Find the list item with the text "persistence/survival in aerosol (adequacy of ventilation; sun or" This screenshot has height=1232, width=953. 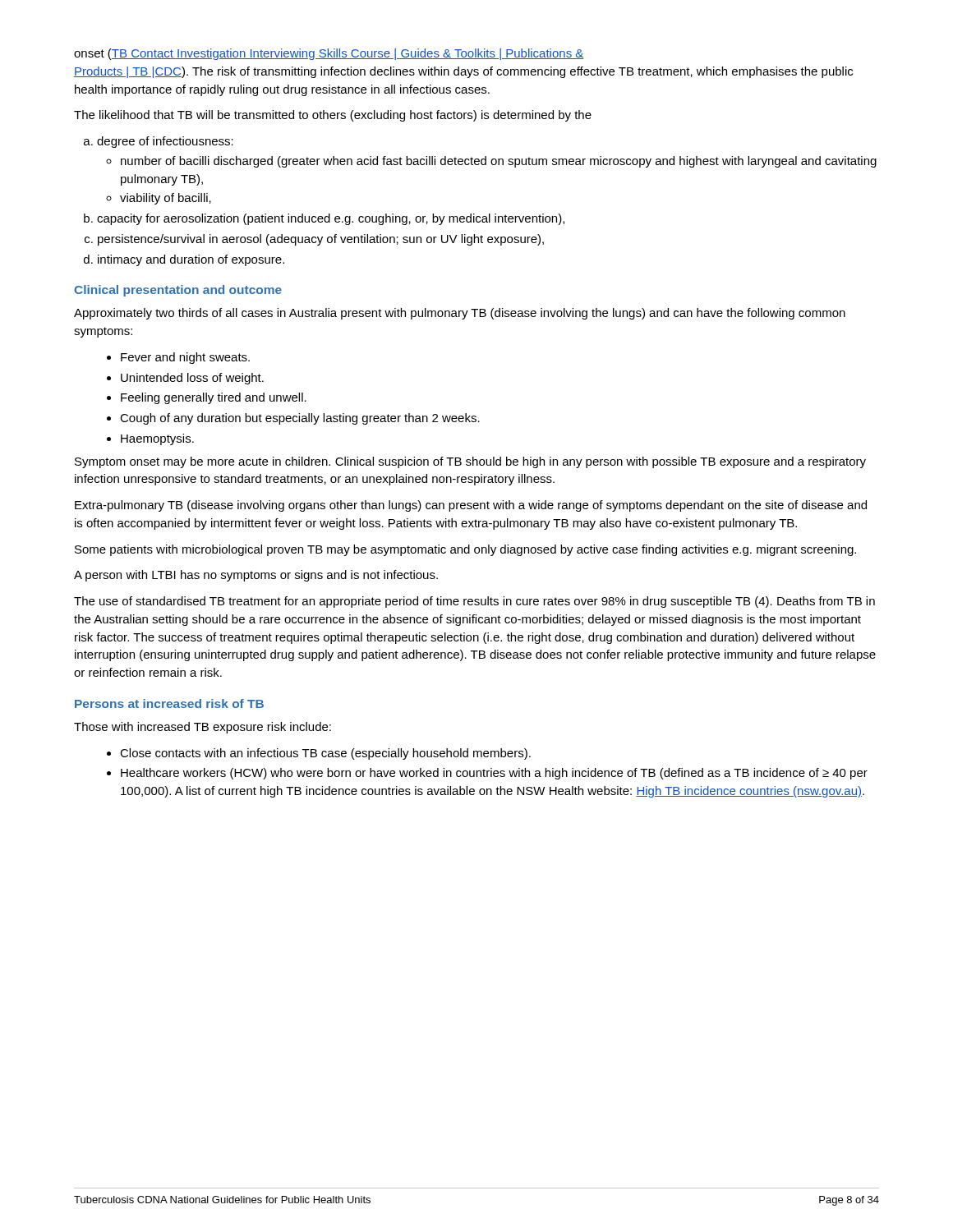pos(321,238)
